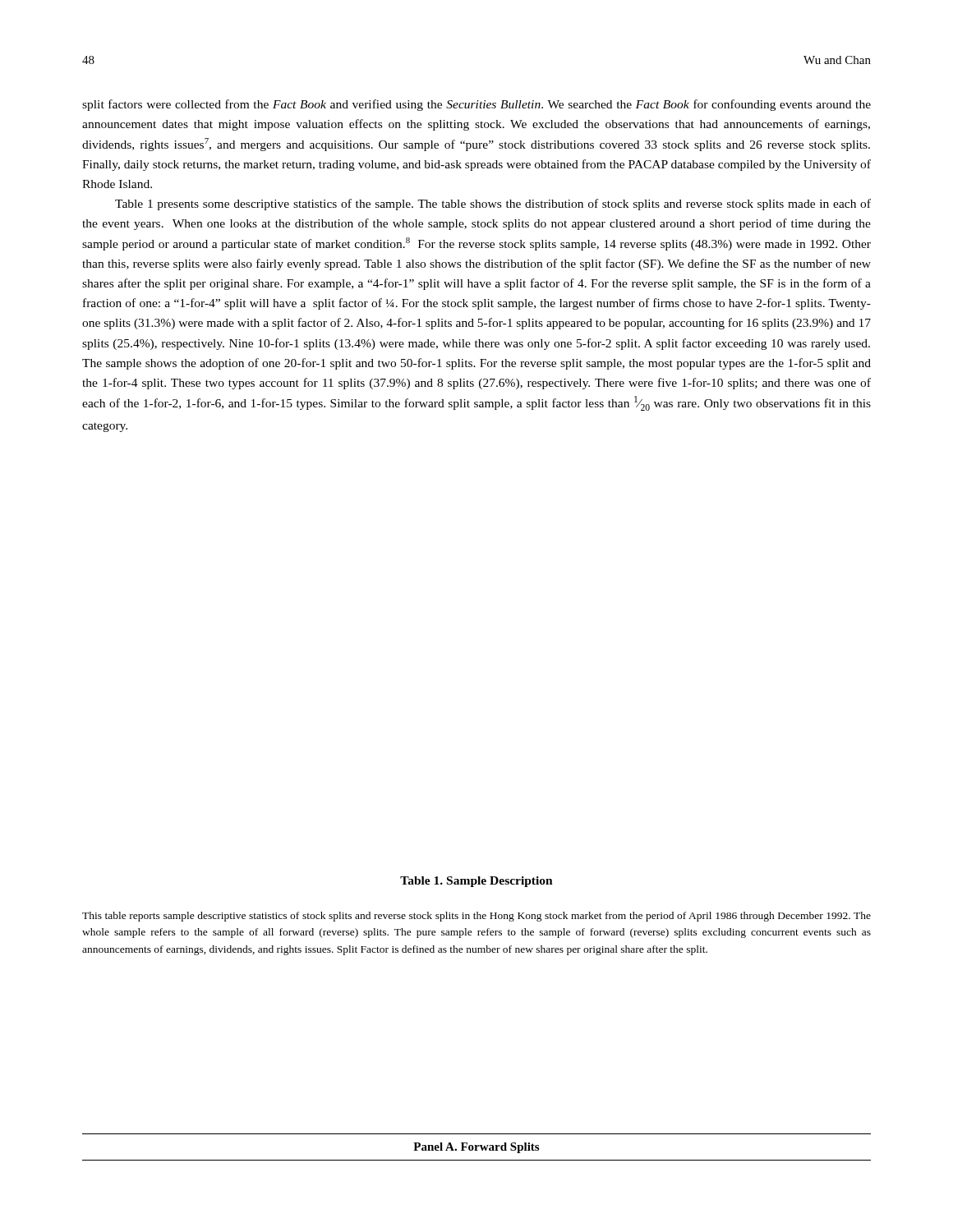Find the text block that reads "split factors were collected from"
Viewport: 953px width, 1232px height.
pos(476,265)
